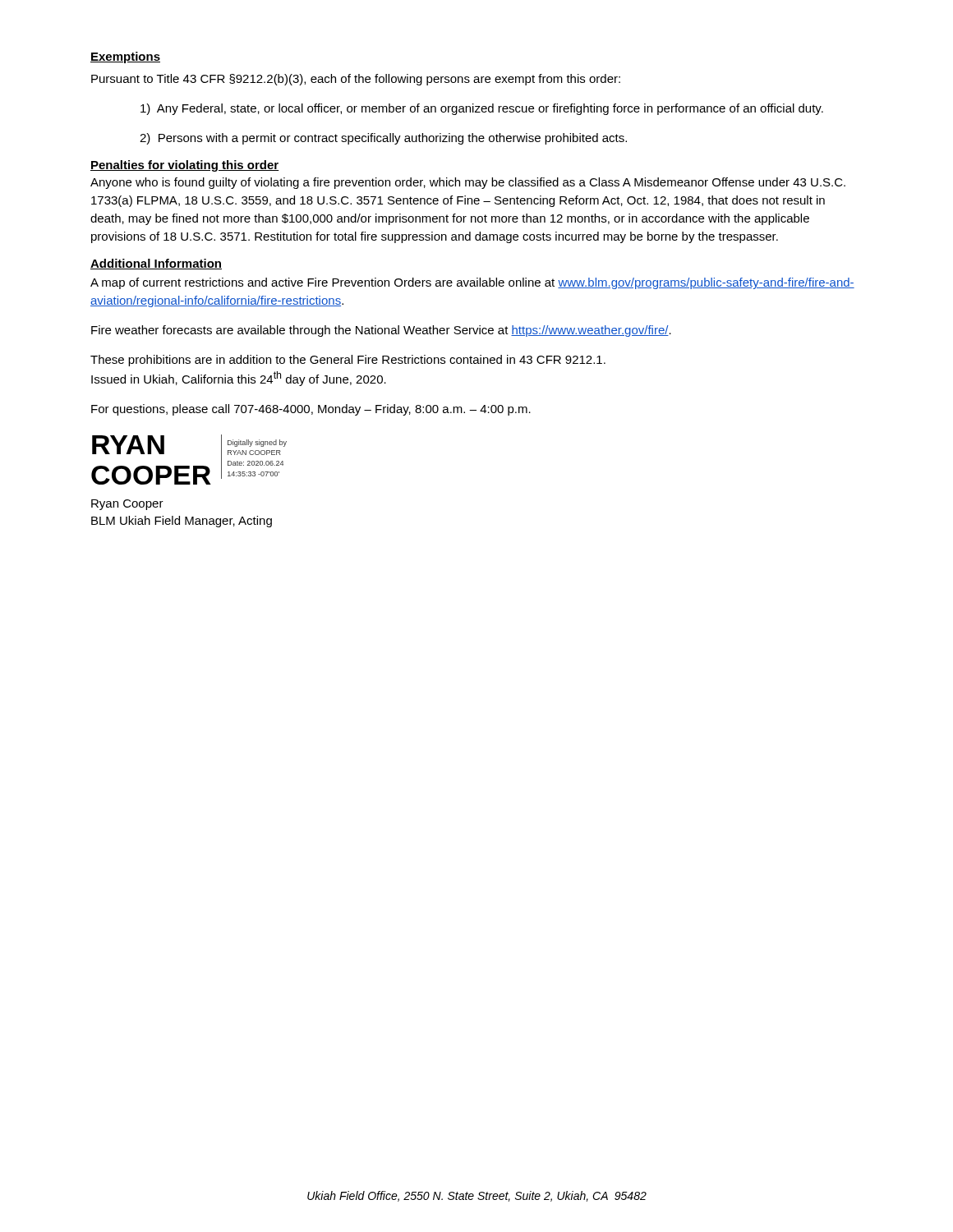Point to the text starting "Penalties for violating this order"

185,165
